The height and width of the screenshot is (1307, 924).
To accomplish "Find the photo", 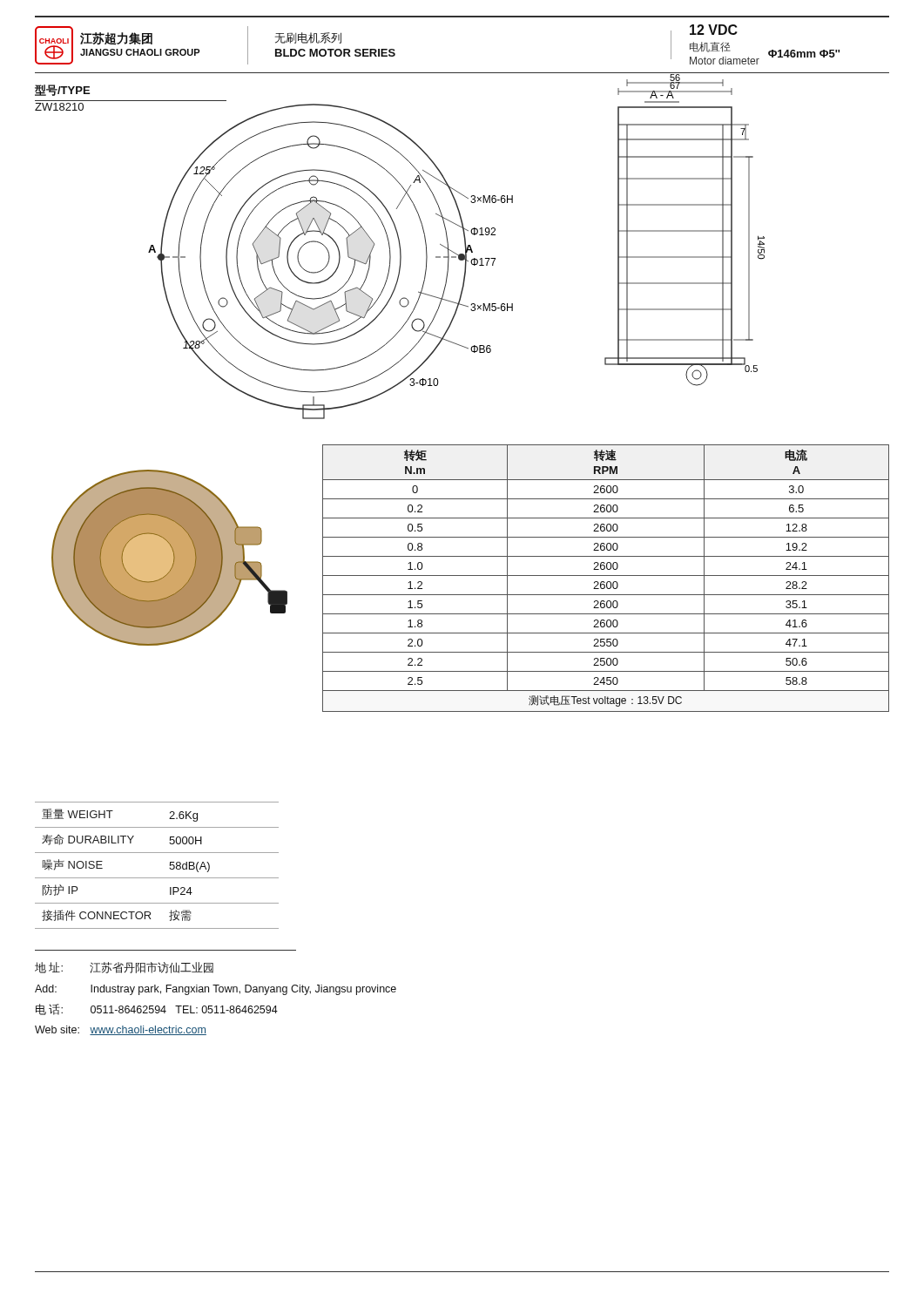I will click(161, 562).
